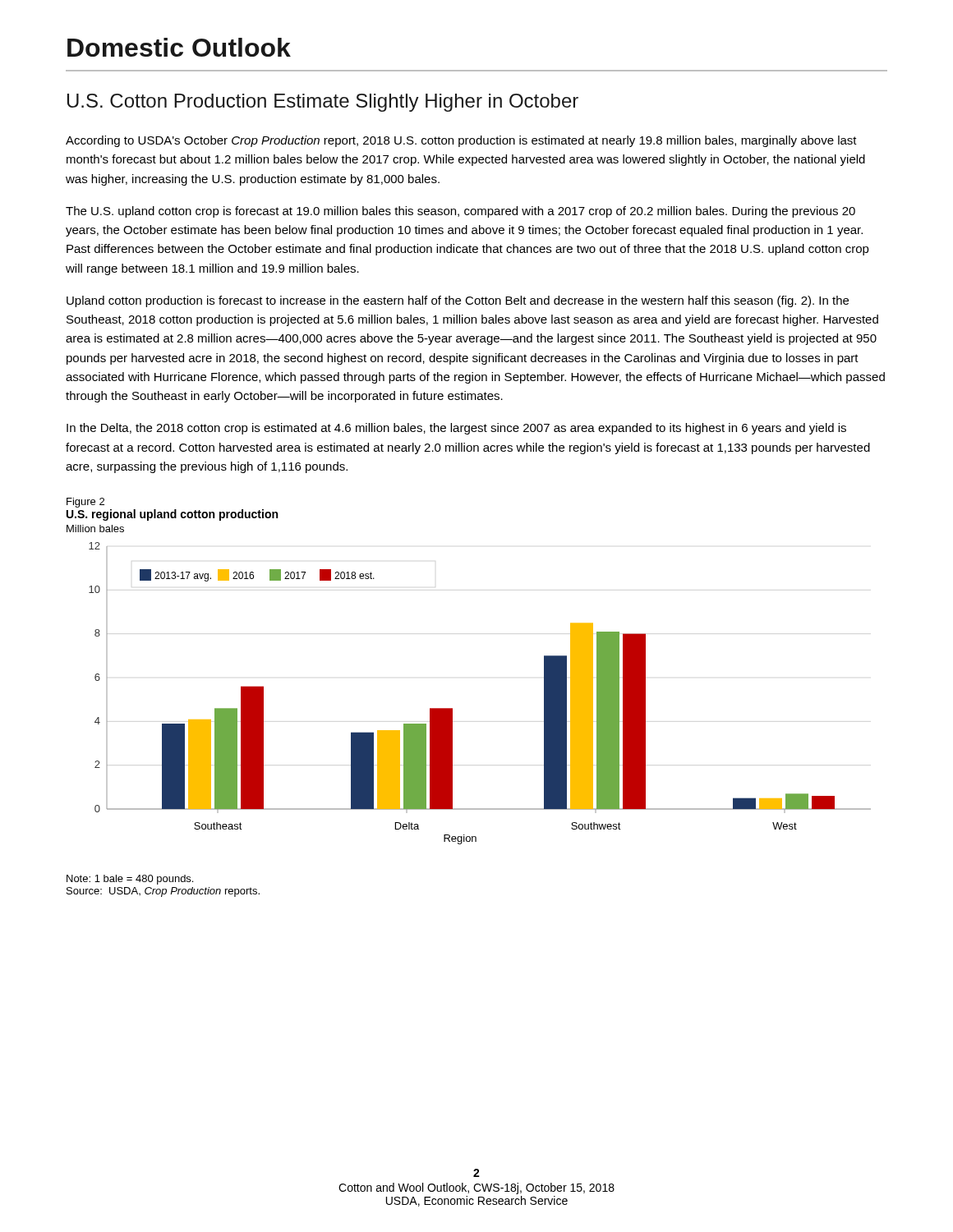This screenshot has height=1232, width=953.
Task: Select the section header that reads "U.S. Cotton Production Estimate Slightly Higher in"
Action: click(476, 103)
